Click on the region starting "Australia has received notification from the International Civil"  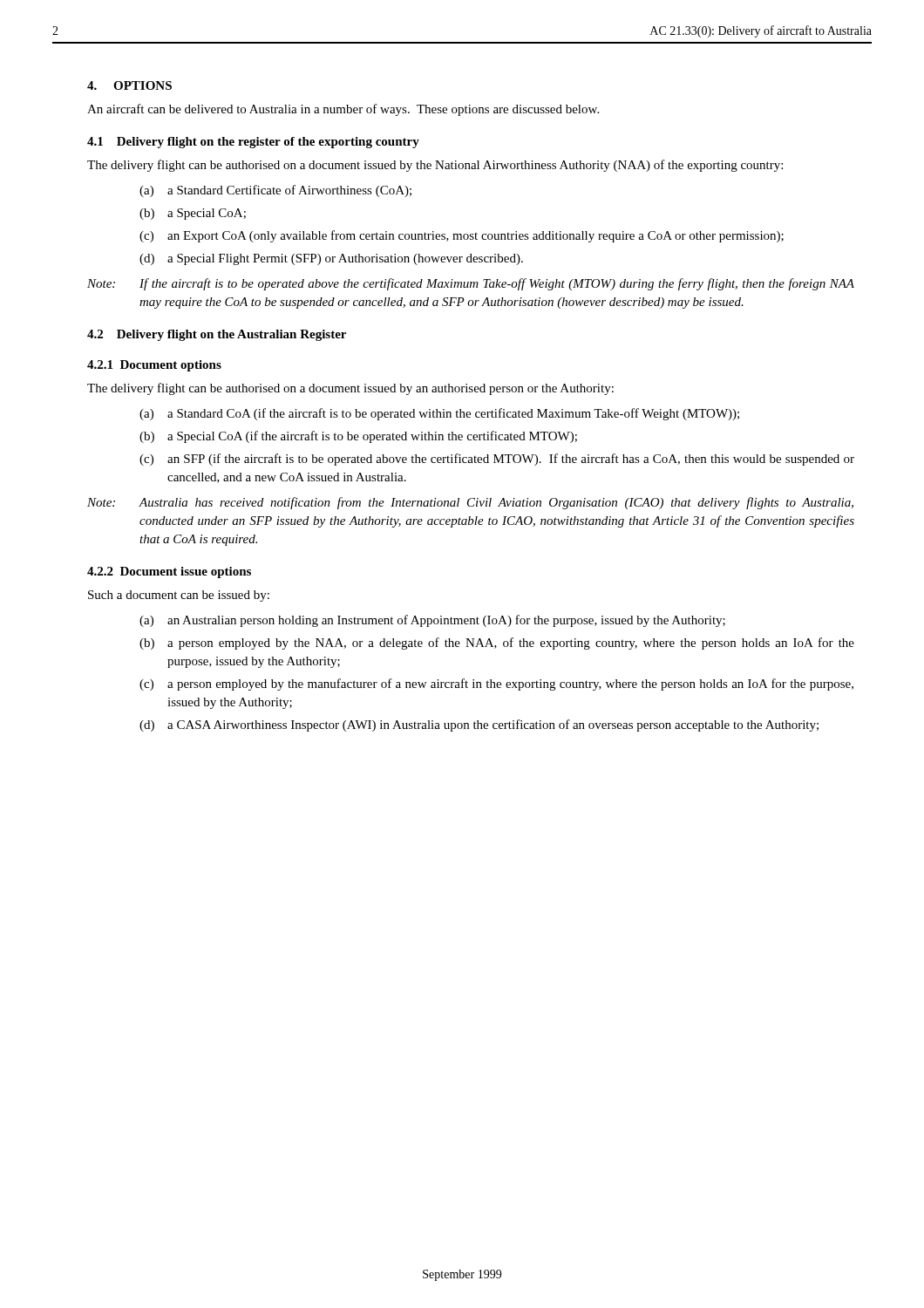tap(497, 521)
